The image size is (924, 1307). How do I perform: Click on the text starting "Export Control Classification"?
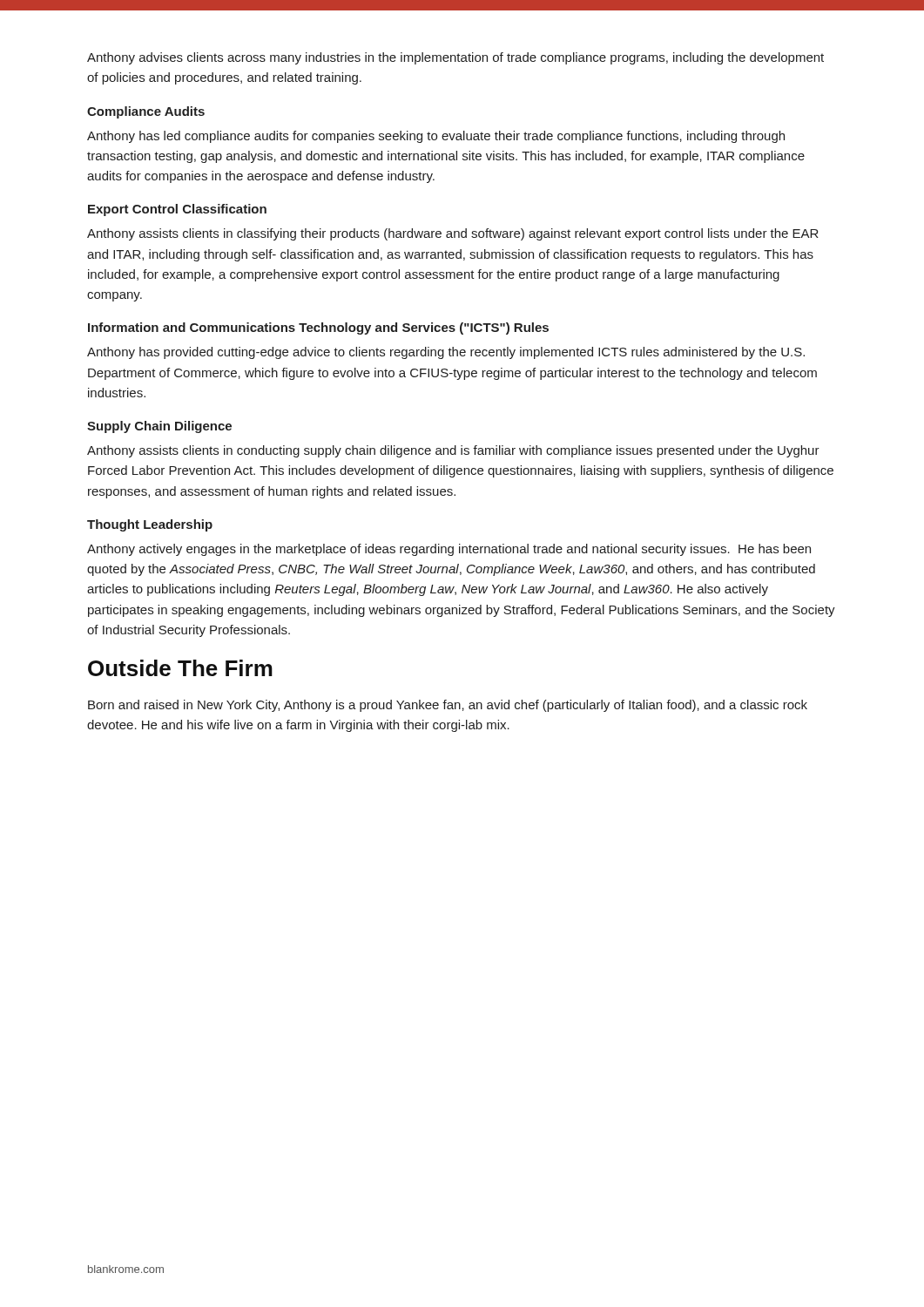177,209
